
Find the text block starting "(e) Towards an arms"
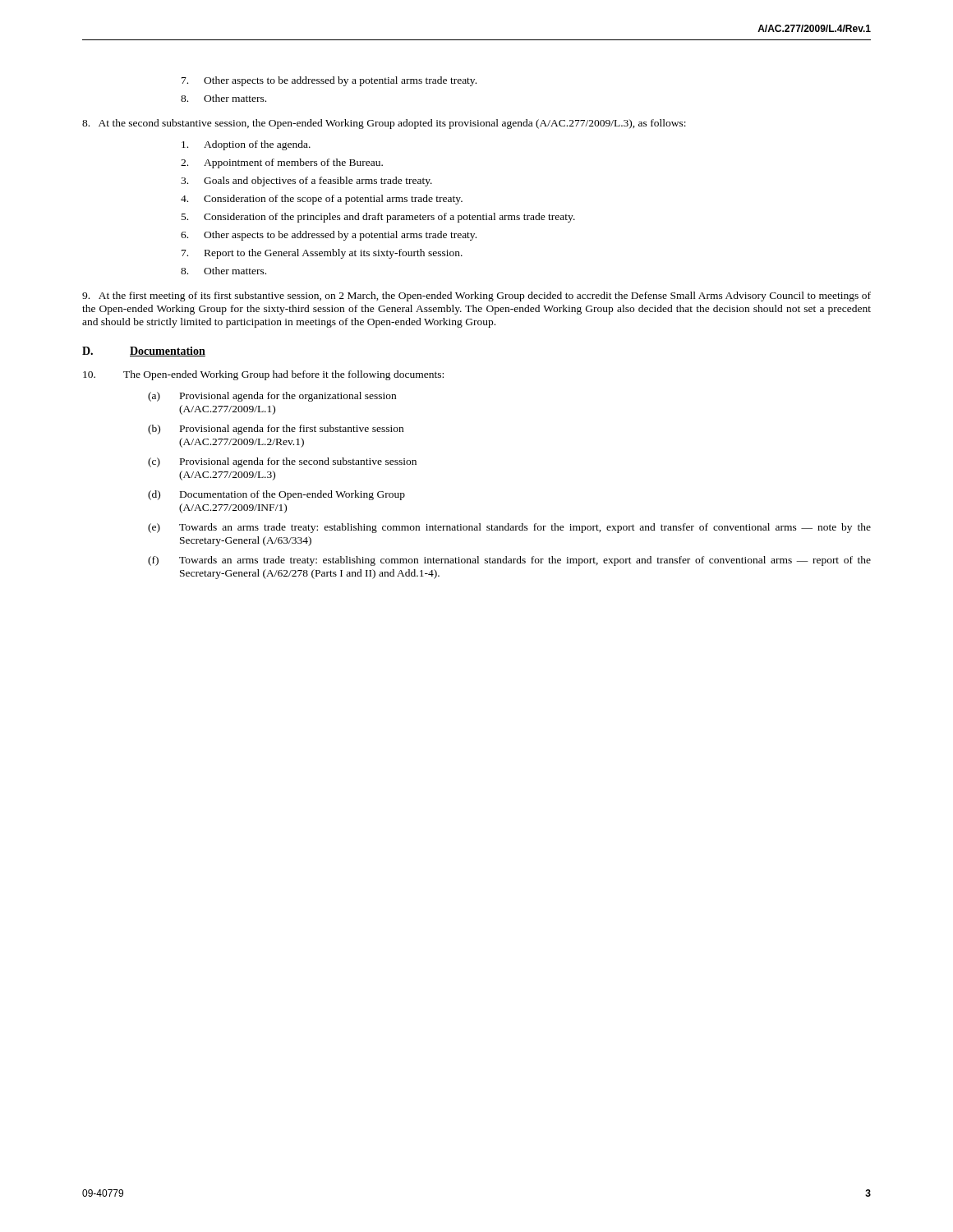509,534
